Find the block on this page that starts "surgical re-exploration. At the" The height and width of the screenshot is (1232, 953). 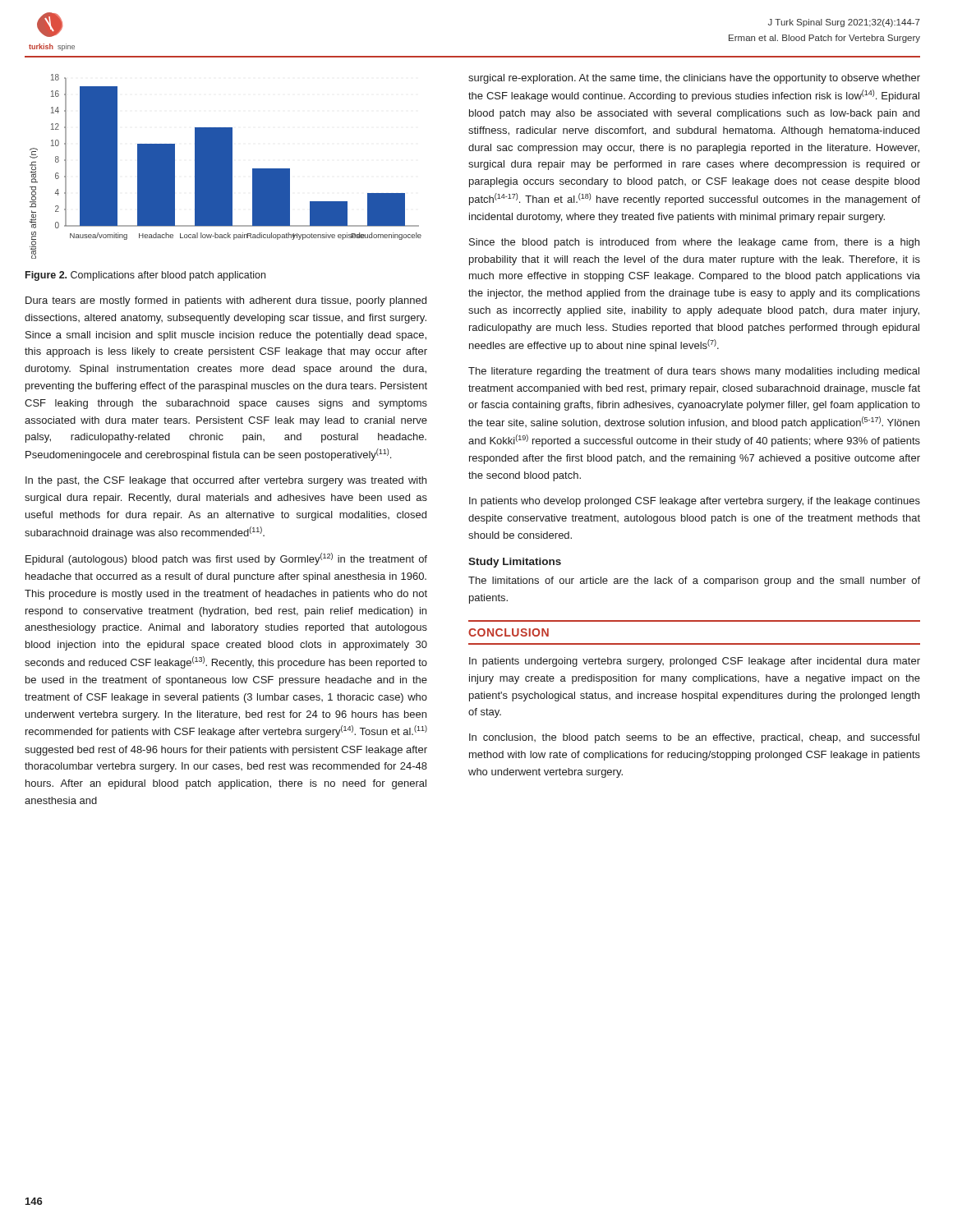tap(694, 147)
